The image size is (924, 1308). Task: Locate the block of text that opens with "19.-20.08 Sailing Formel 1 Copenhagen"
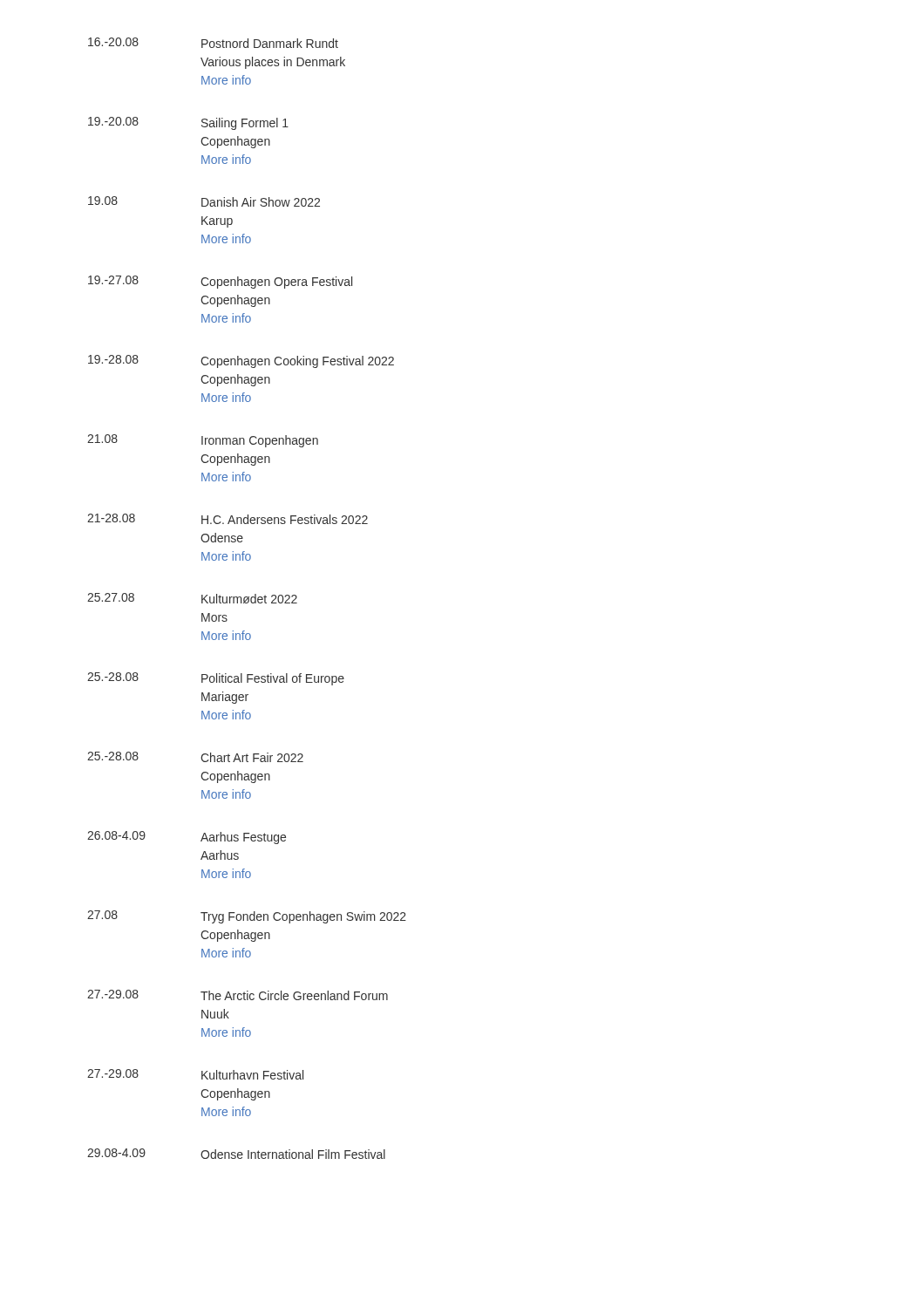(x=109, y=123)
